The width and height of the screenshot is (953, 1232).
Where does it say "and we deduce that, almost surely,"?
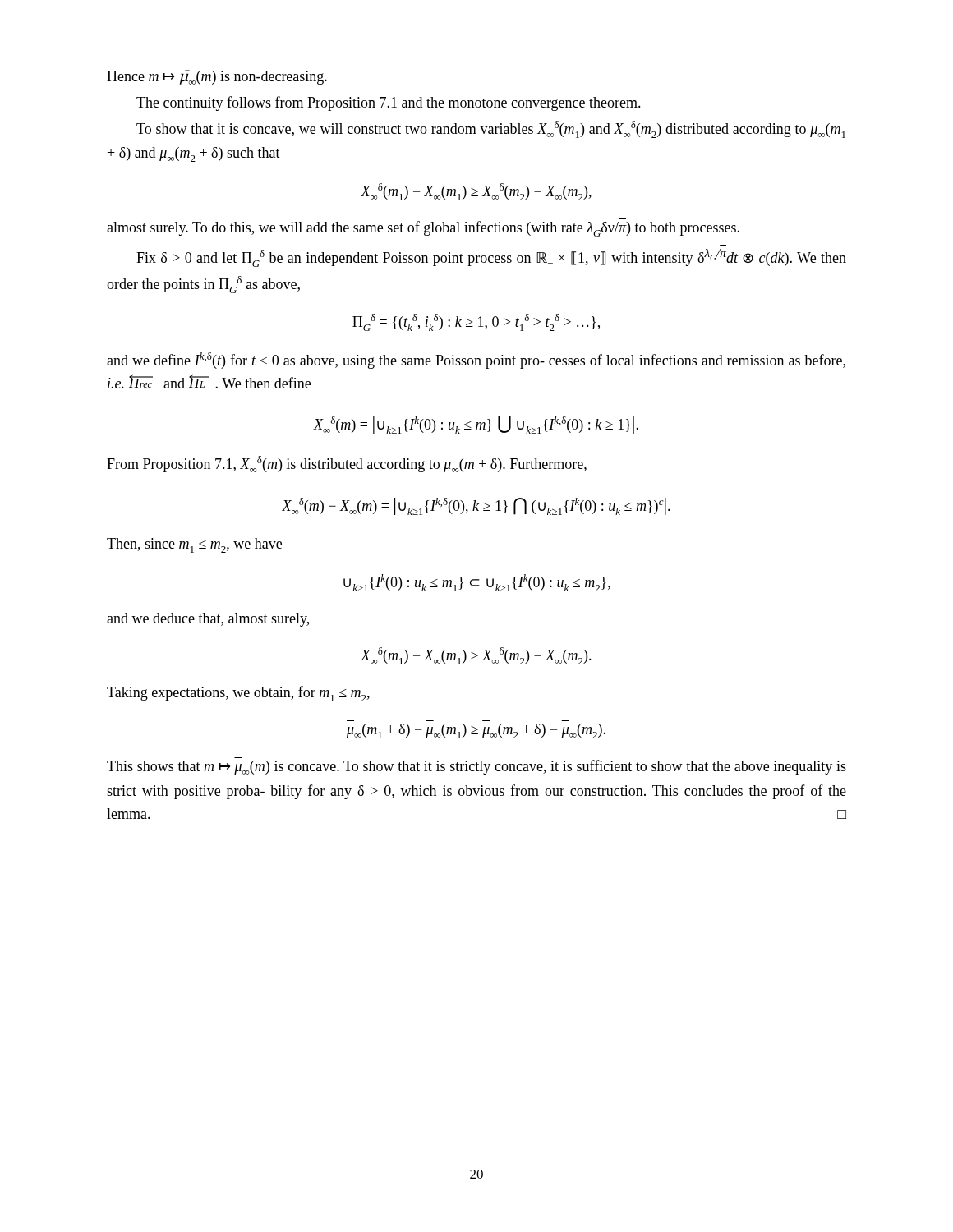[208, 620]
